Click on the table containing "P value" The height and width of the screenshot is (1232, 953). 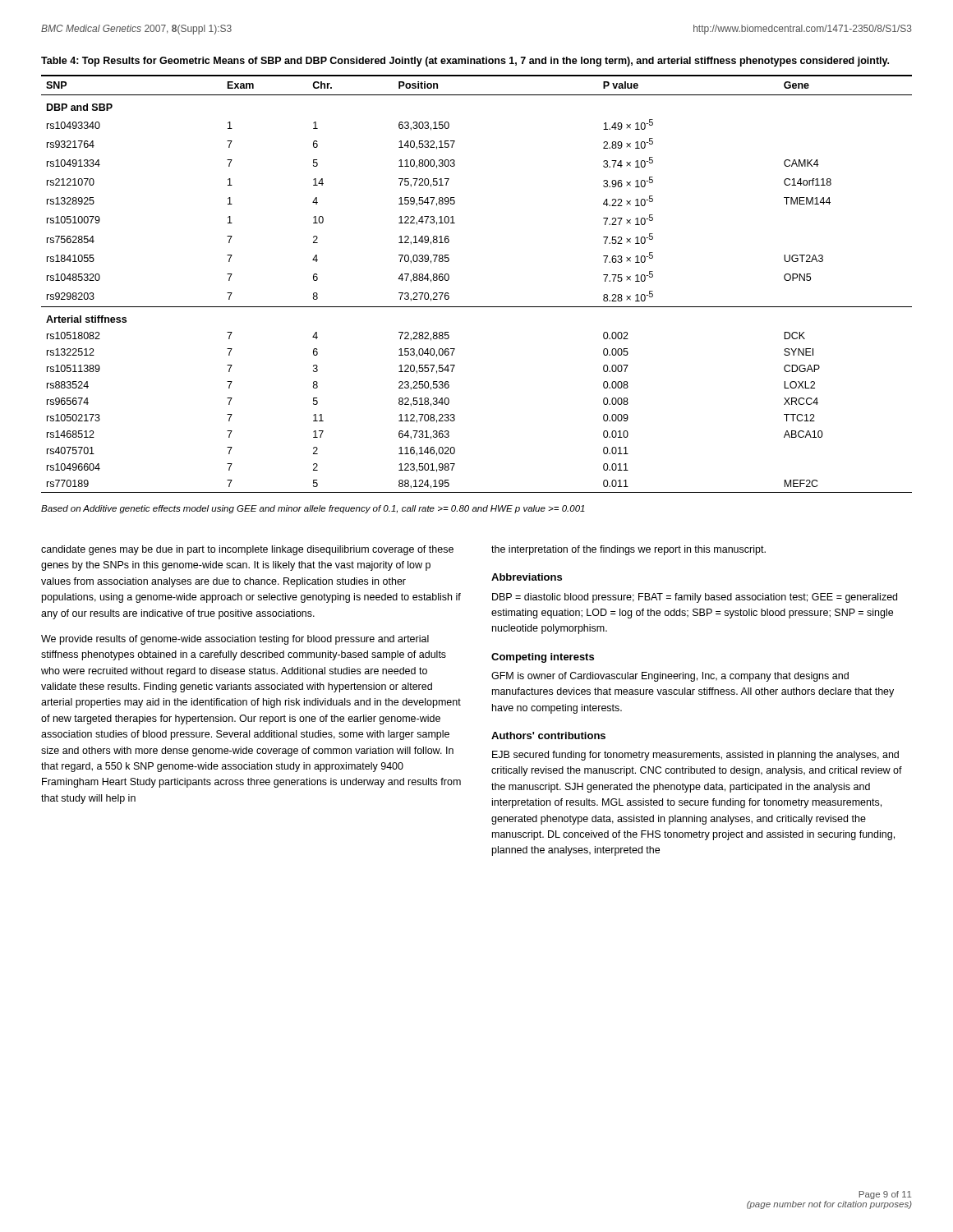tap(476, 284)
